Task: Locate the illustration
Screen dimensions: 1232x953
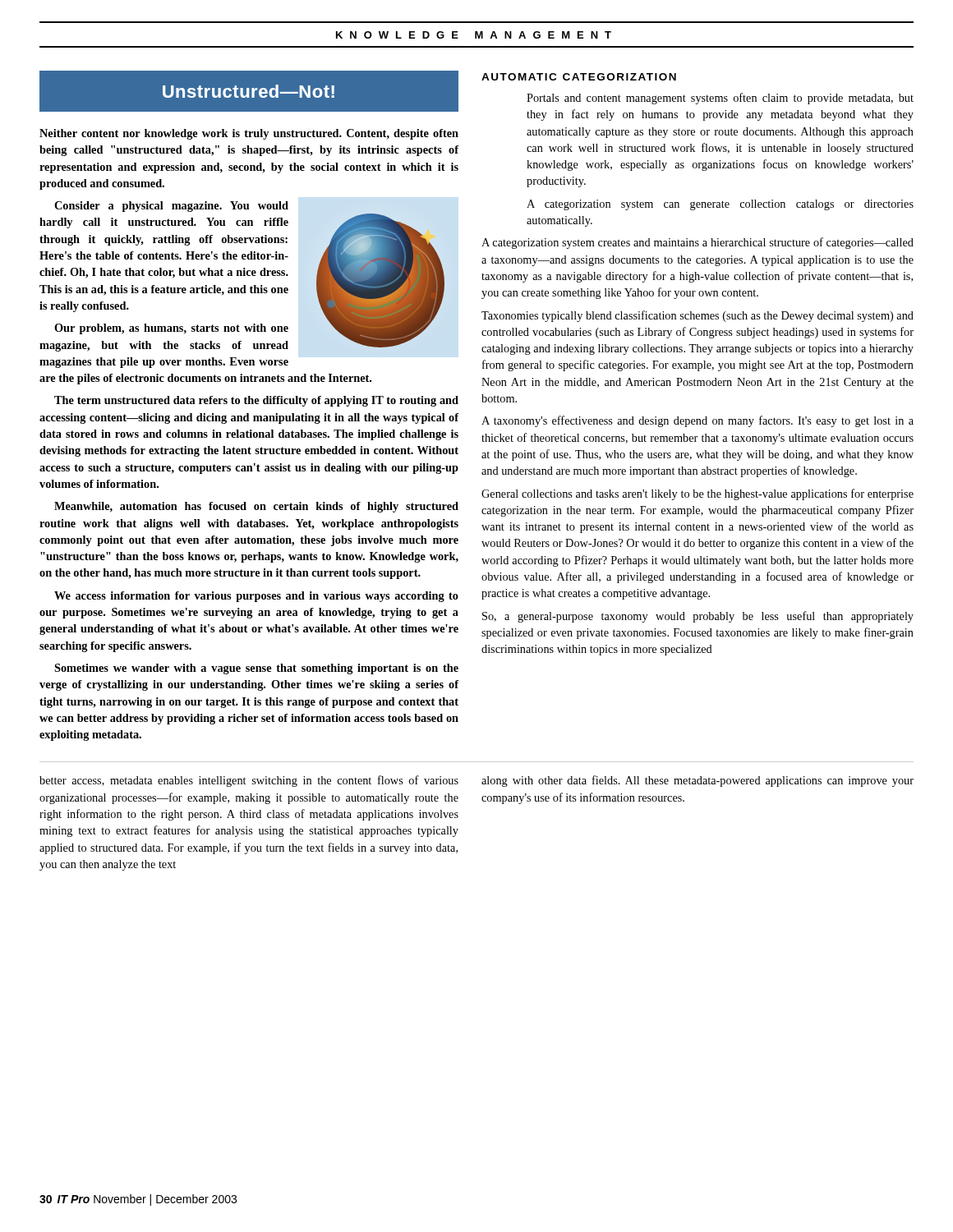Action: (378, 277)
